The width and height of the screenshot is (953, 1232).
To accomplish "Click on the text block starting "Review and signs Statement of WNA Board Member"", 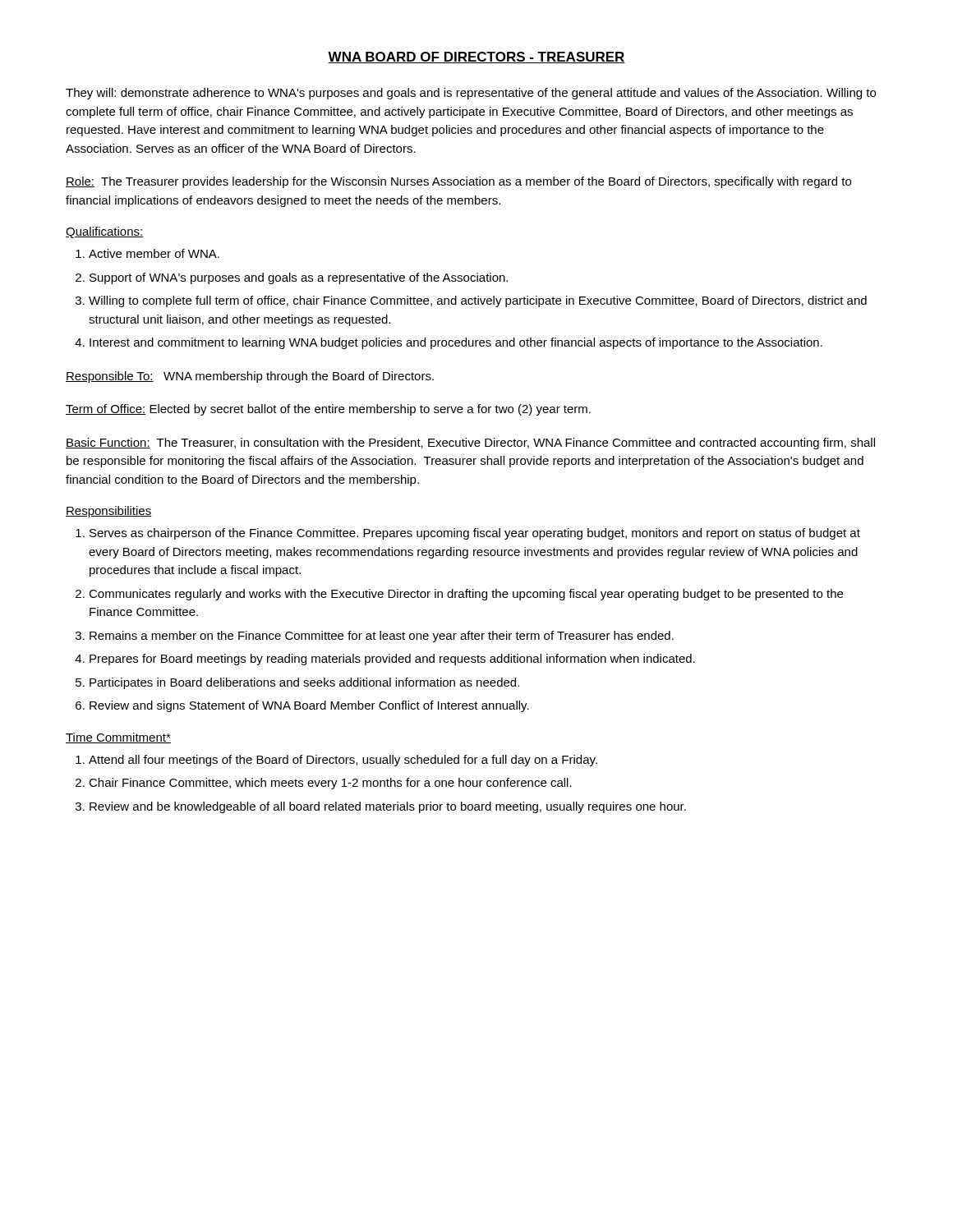I will tap(309, 705).
